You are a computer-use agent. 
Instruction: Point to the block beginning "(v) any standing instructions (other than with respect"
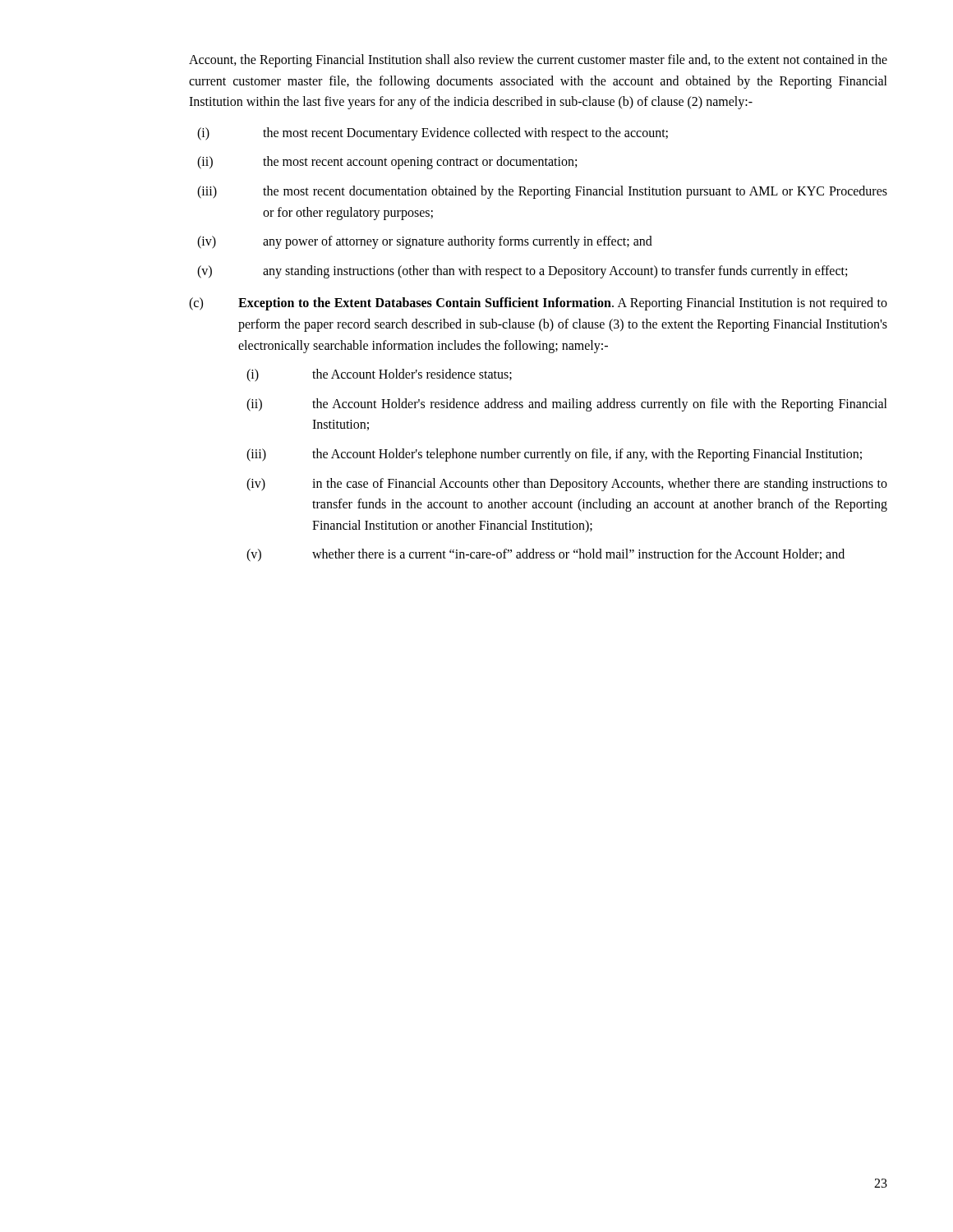tap(538, 271)
